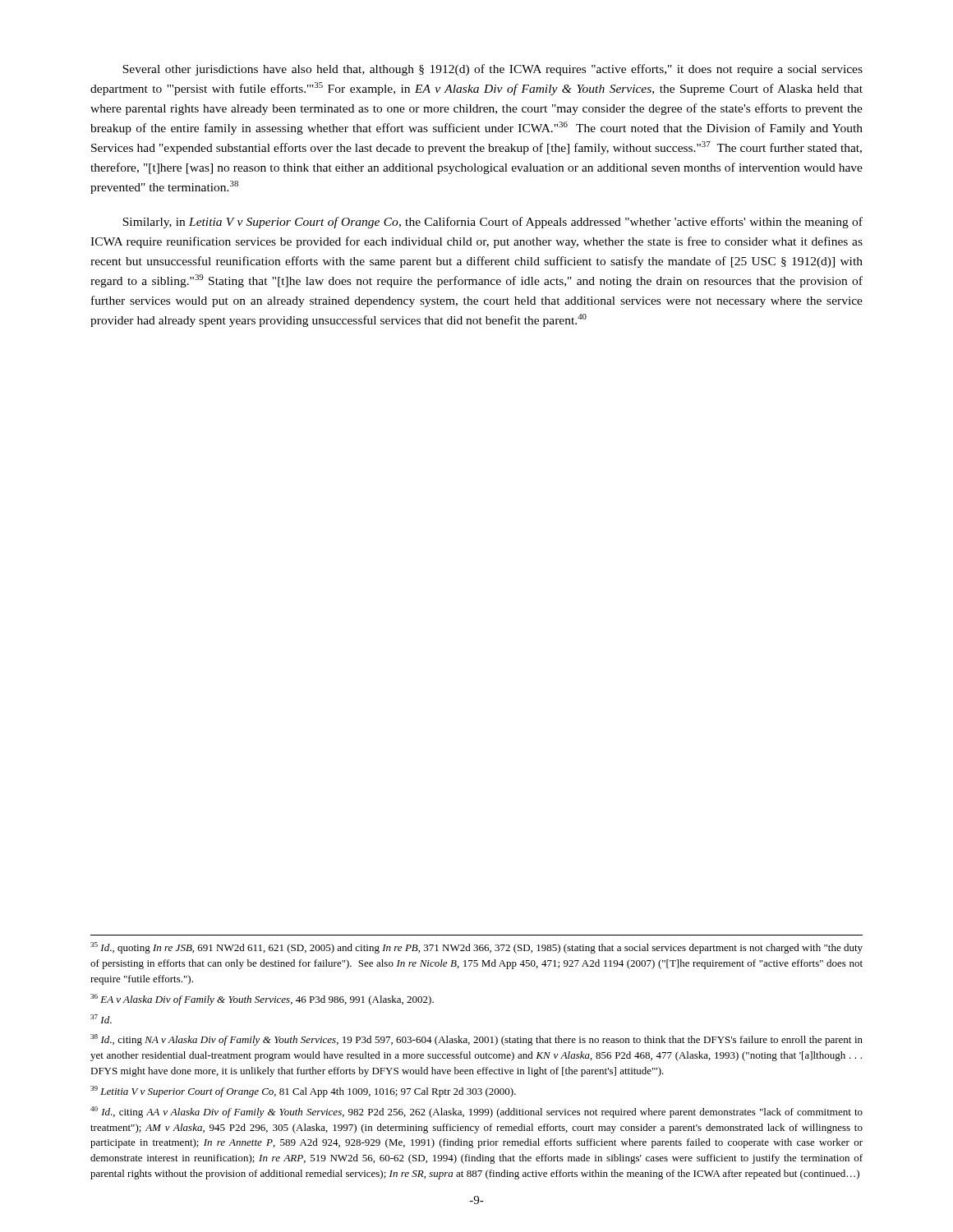953x1232 pixels.
Task: Locate the block of text that opens with "35 Id., quoting In"
Action: point(476,963)
